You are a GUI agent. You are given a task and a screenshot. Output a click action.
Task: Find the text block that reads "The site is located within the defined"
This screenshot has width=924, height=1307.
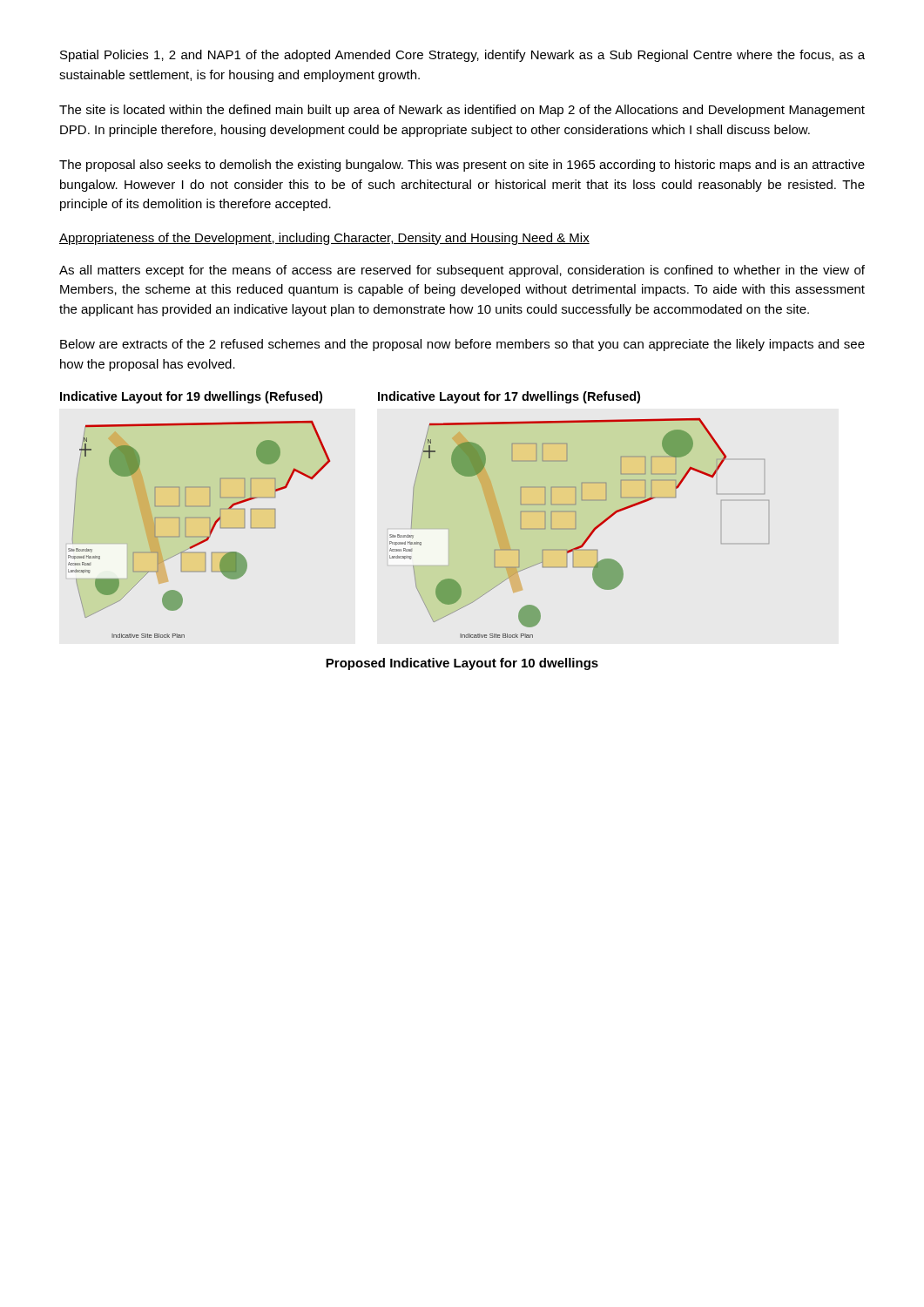click(462, 119)
